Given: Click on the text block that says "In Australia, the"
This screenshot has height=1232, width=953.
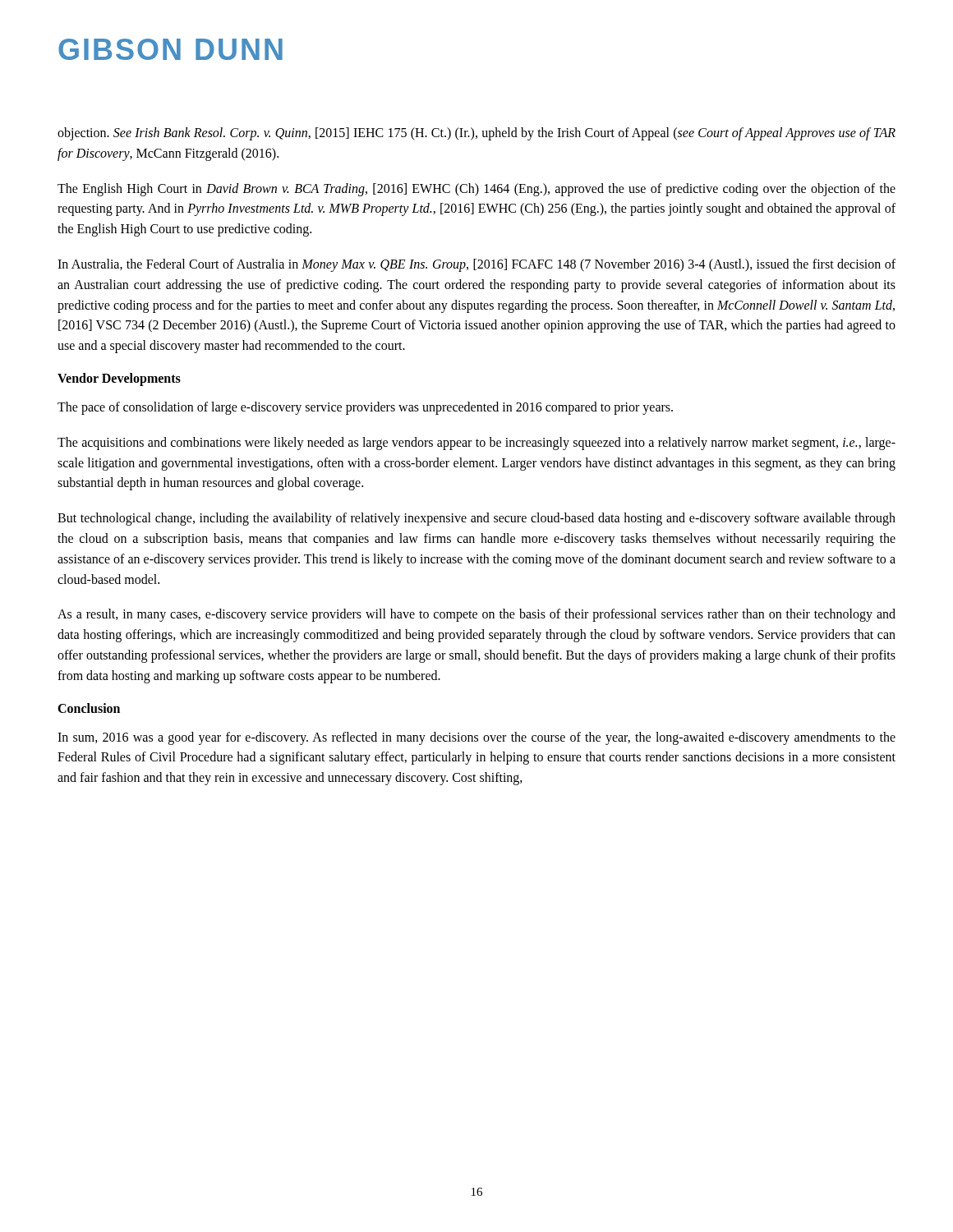Looking at the screenshot, I should click(476, 305).
